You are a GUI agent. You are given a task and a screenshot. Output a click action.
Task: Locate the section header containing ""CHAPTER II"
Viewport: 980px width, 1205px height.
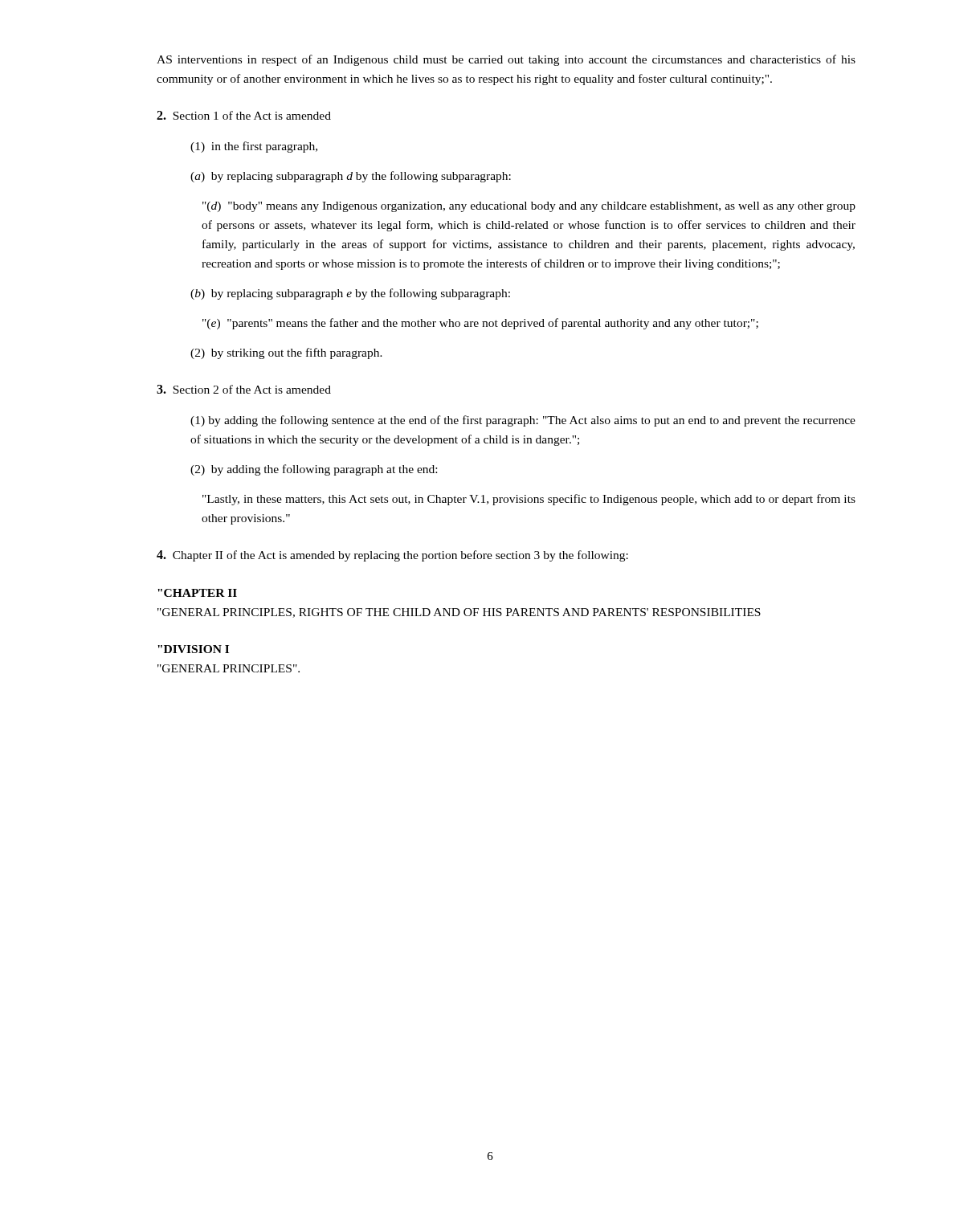coord(197,593)
